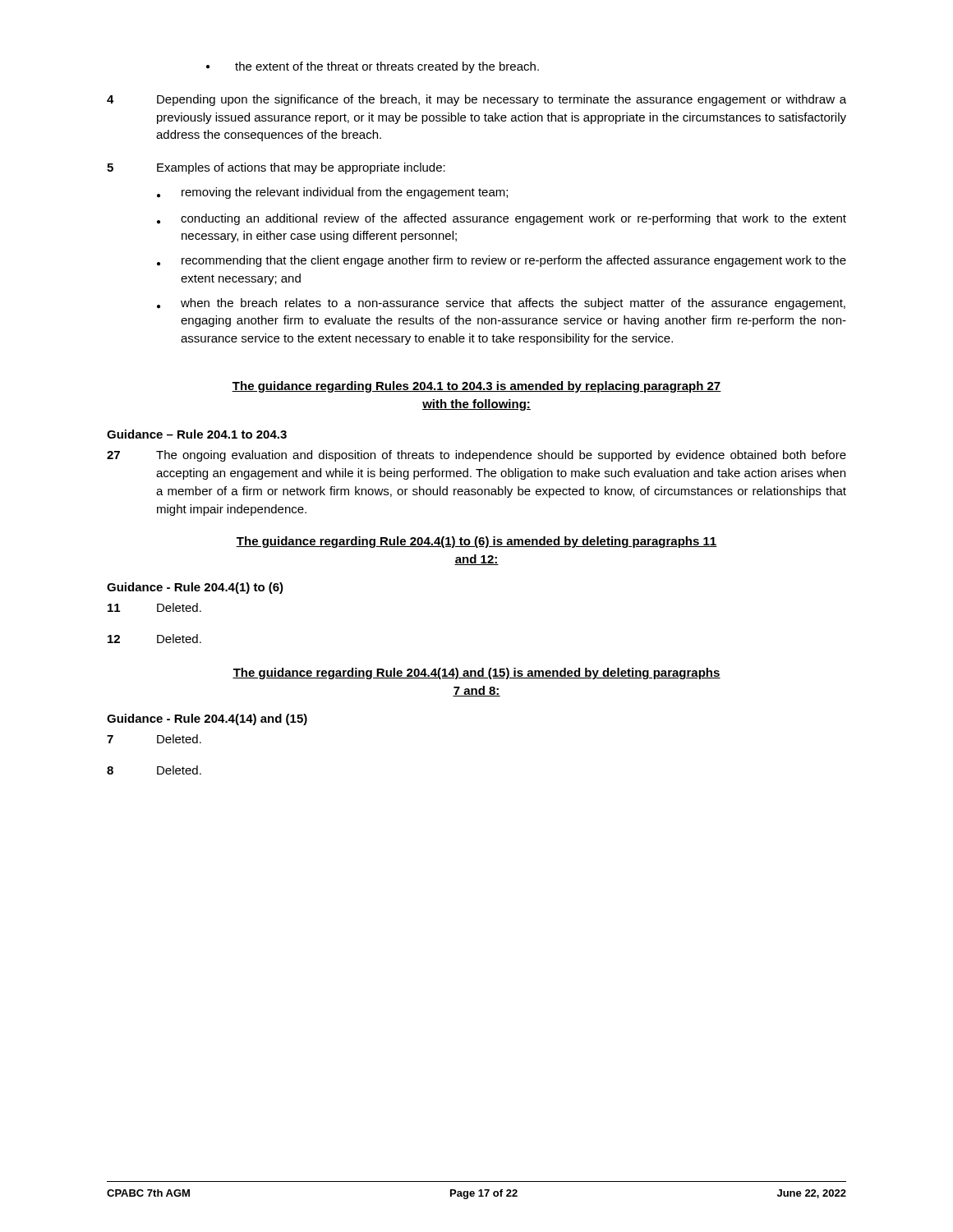Point to the section header beginning "Guidance - Rule 204.4(1) to"
This screenshot has height=1232, width=953.
(x=195, y=587)
